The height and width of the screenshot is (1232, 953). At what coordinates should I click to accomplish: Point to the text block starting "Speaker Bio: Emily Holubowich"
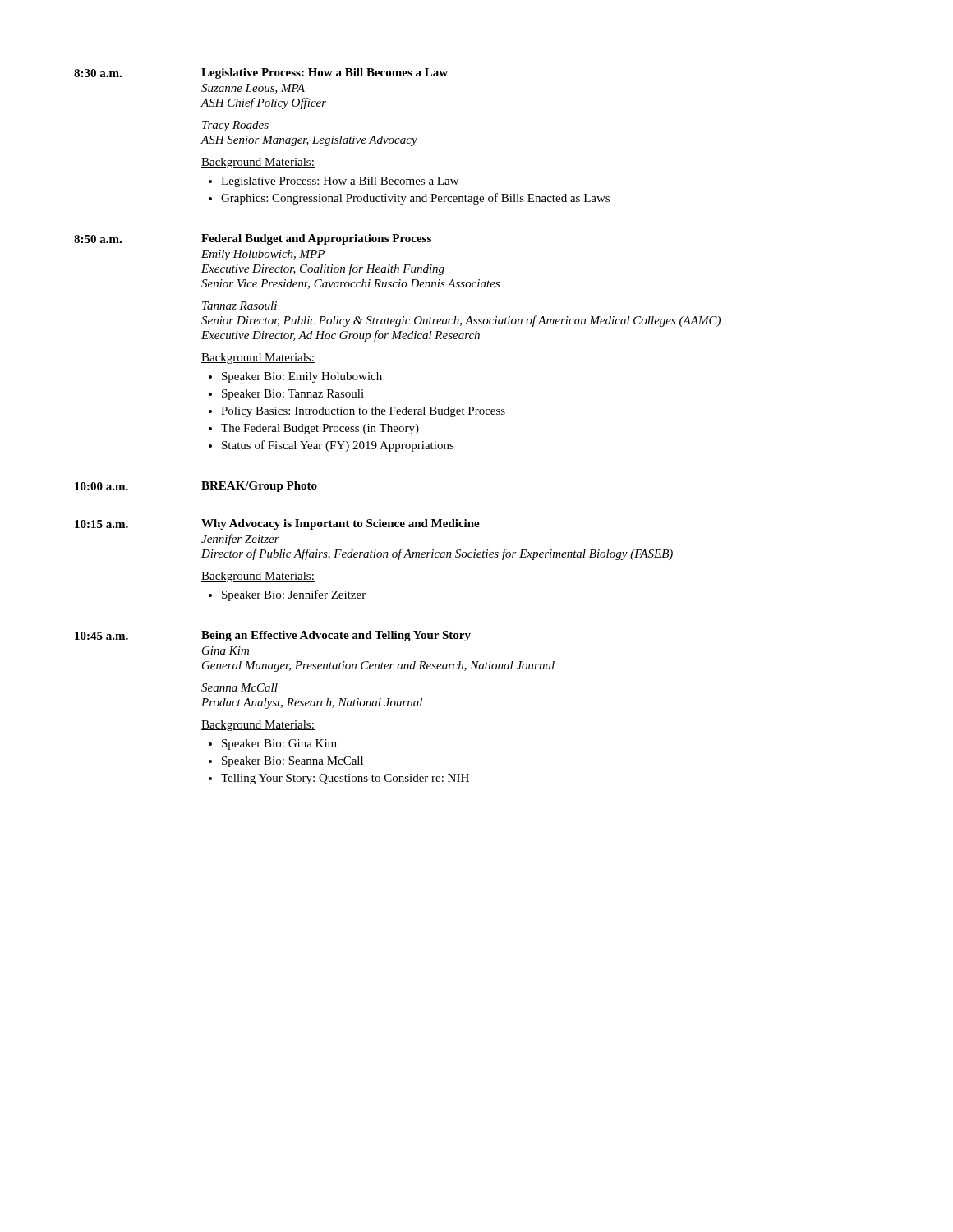coord(302,376)
